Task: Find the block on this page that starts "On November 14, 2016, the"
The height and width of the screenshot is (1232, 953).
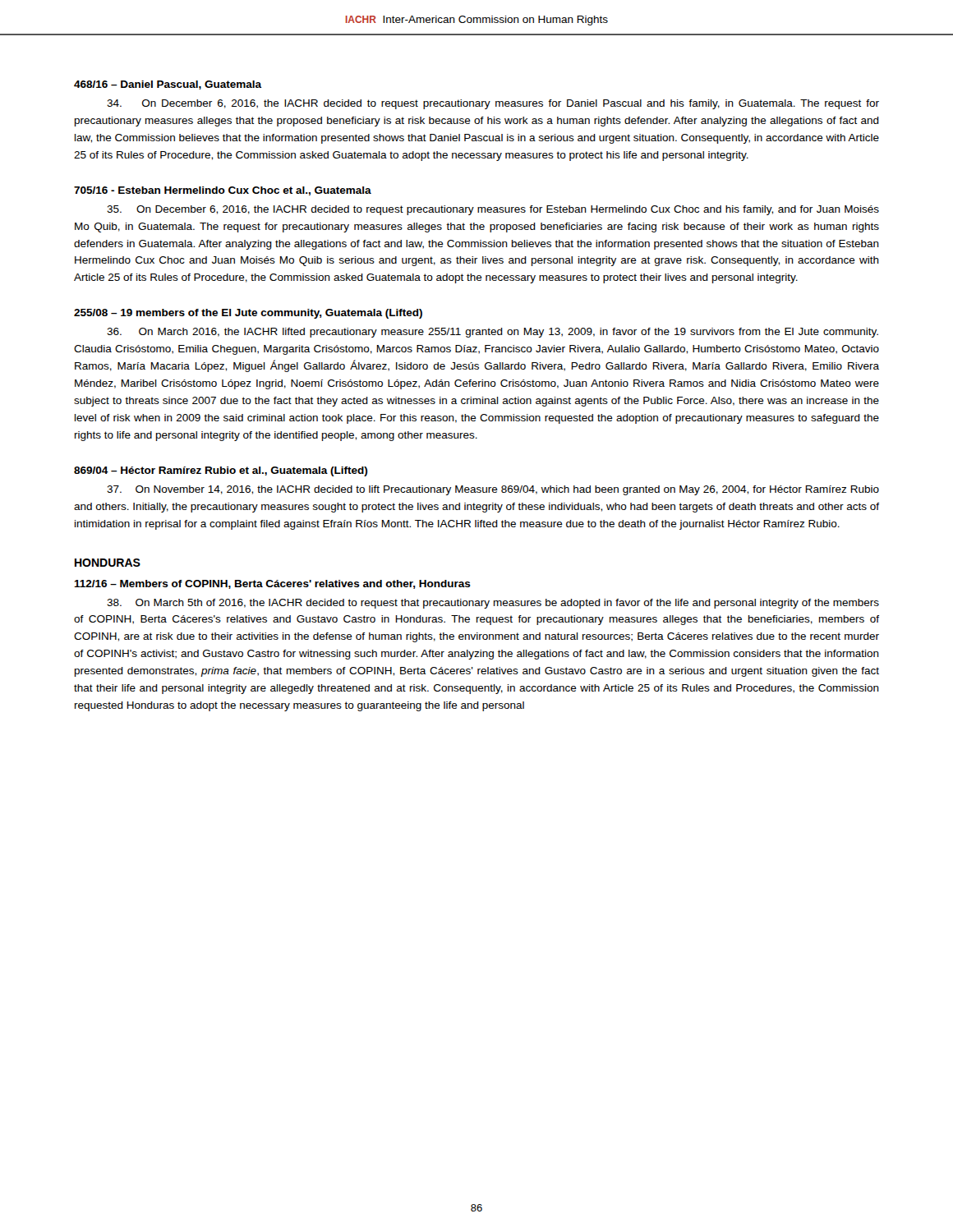Action: coord(476,507)
